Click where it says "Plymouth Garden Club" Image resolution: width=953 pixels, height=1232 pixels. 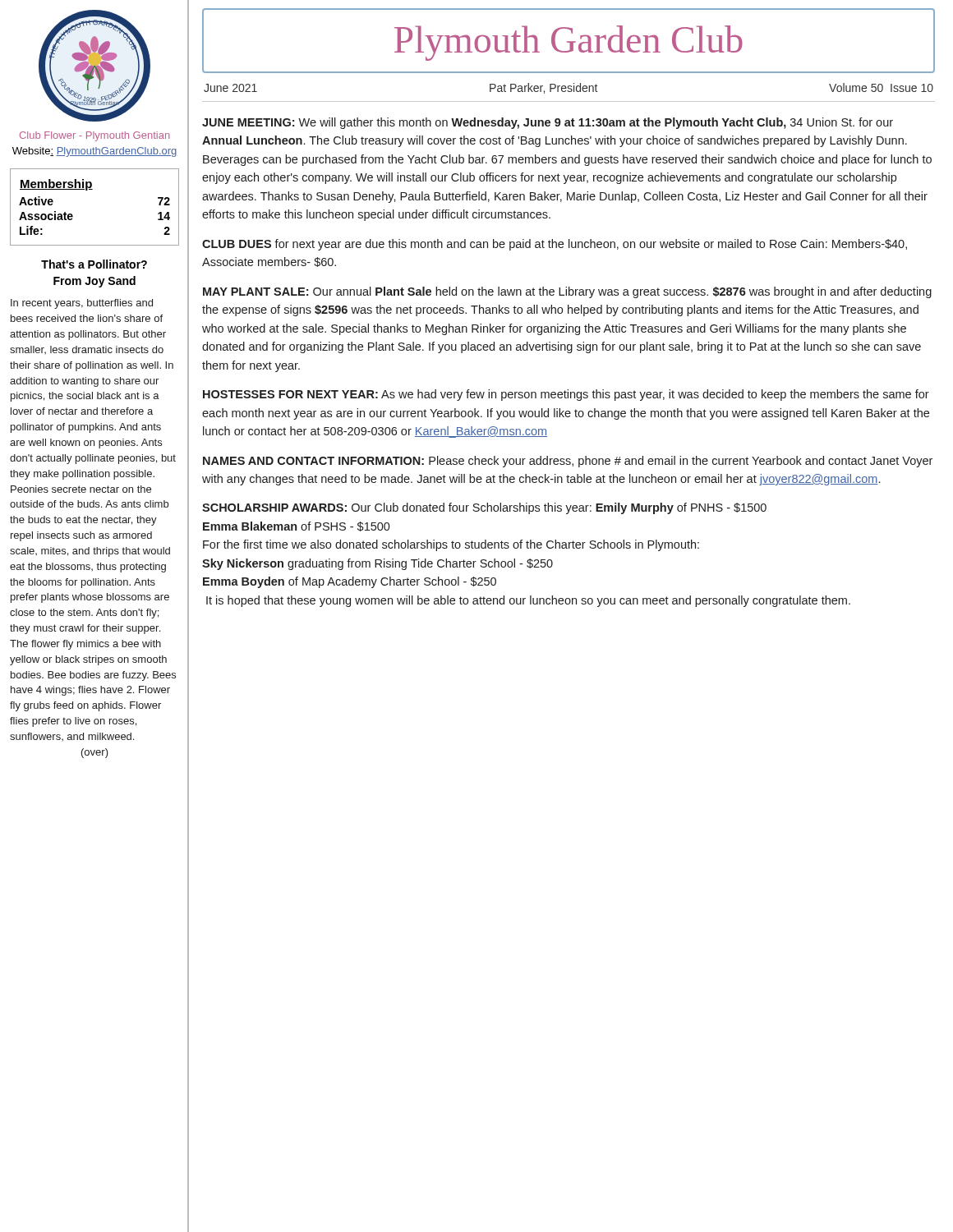569,40
